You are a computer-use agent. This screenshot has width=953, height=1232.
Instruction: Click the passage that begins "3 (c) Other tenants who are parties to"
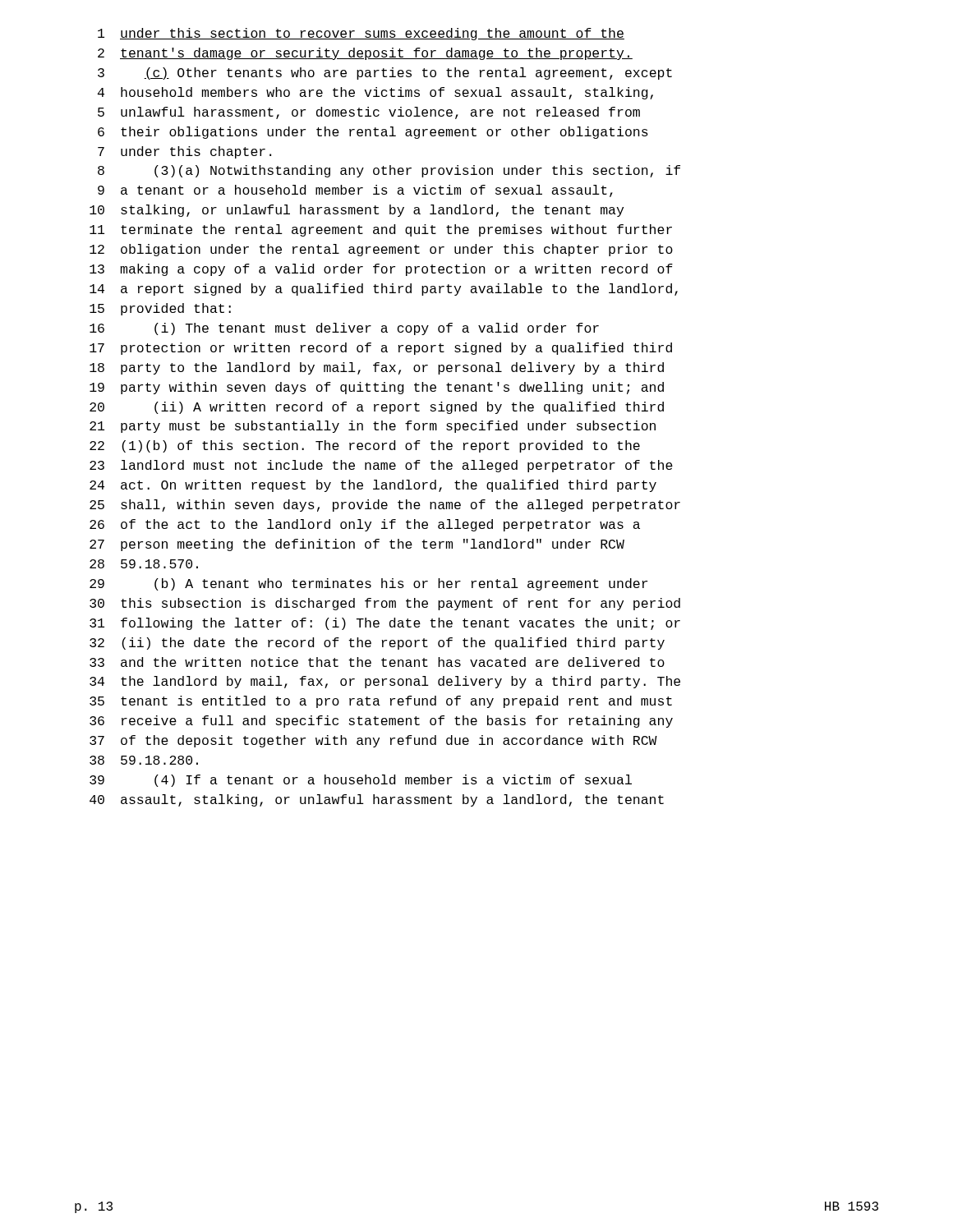pos(476,74)
